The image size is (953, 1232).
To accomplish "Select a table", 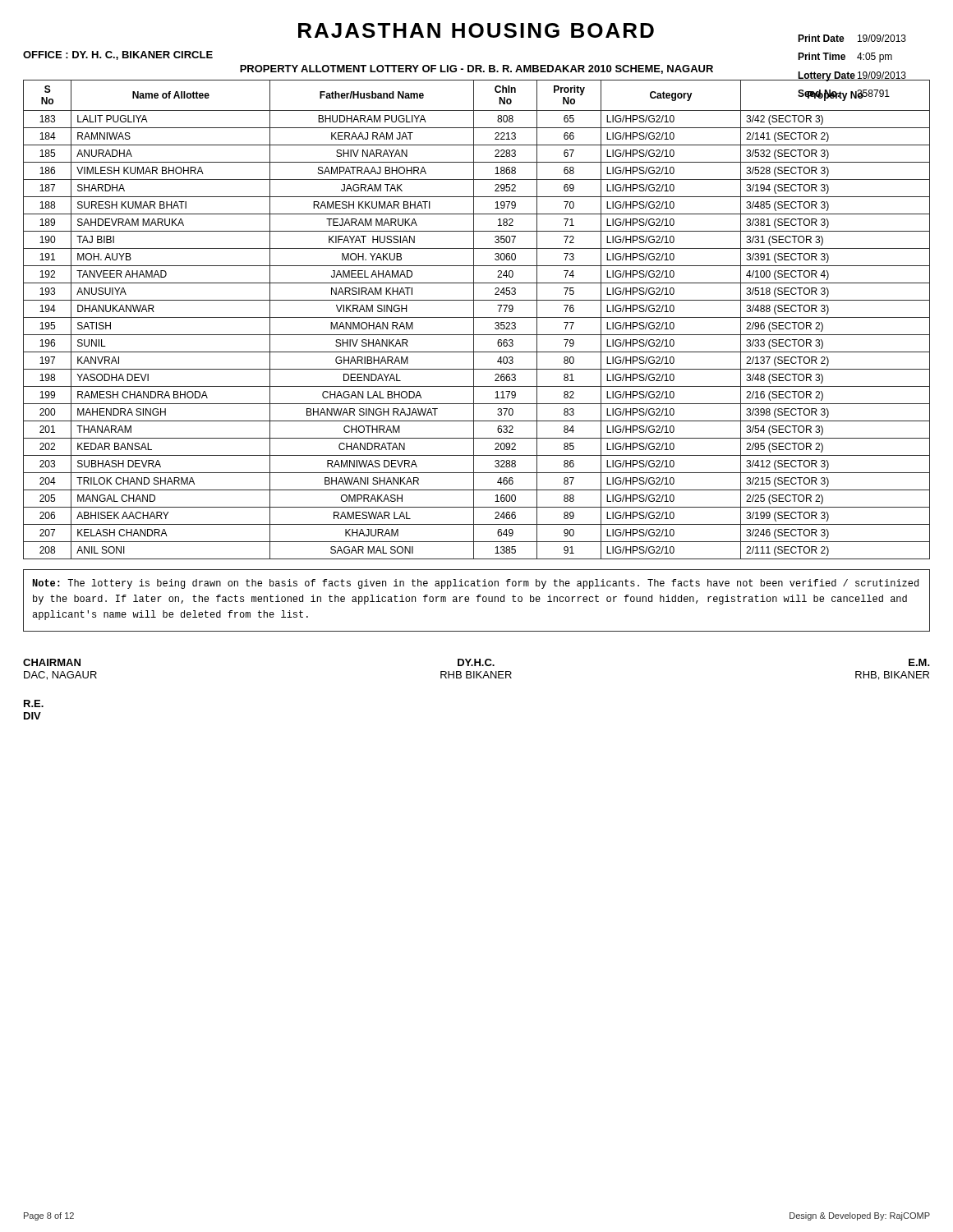I will [x=476, y=320].
